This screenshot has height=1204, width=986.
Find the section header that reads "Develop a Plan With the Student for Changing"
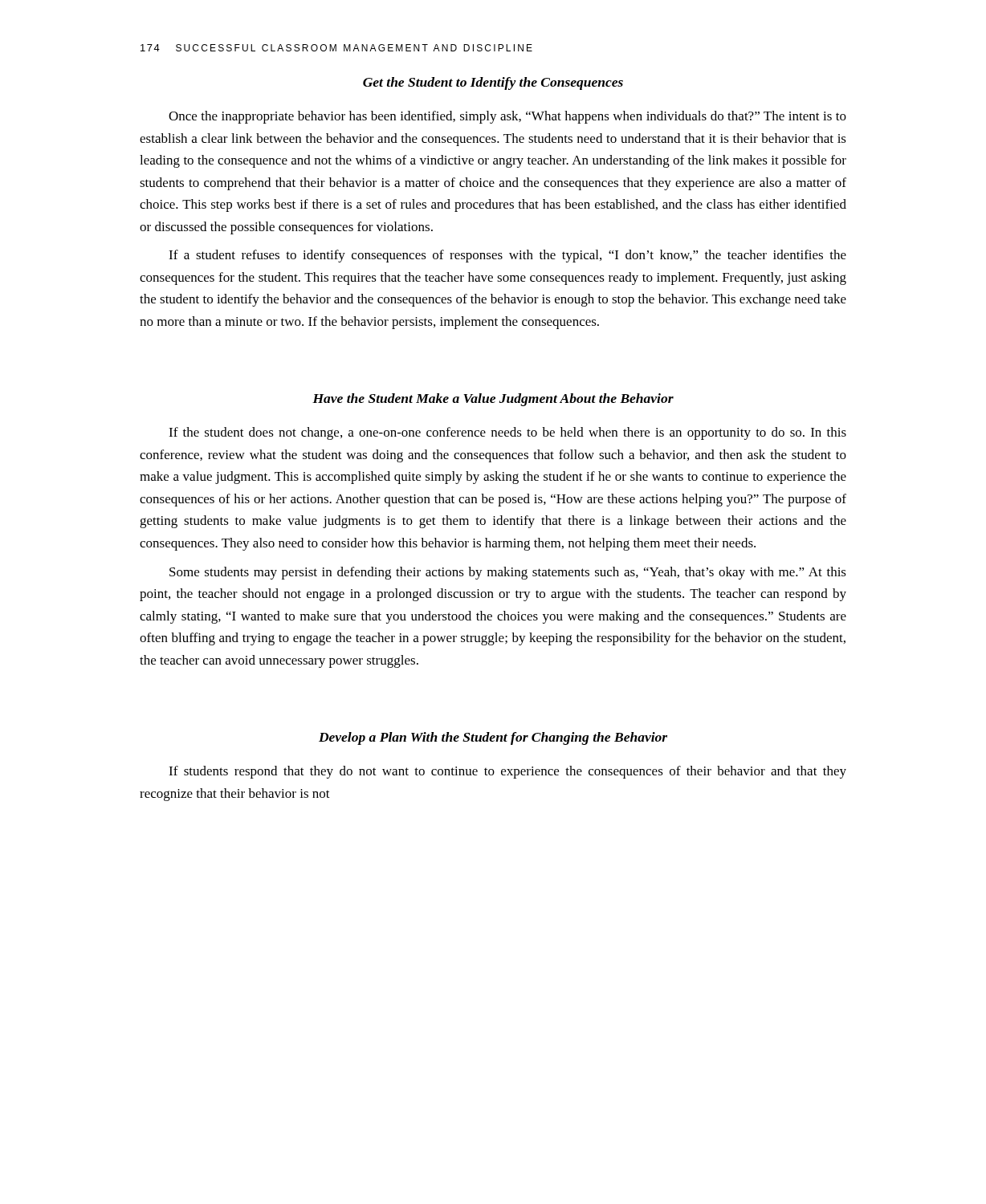click(x=493, y=737)
